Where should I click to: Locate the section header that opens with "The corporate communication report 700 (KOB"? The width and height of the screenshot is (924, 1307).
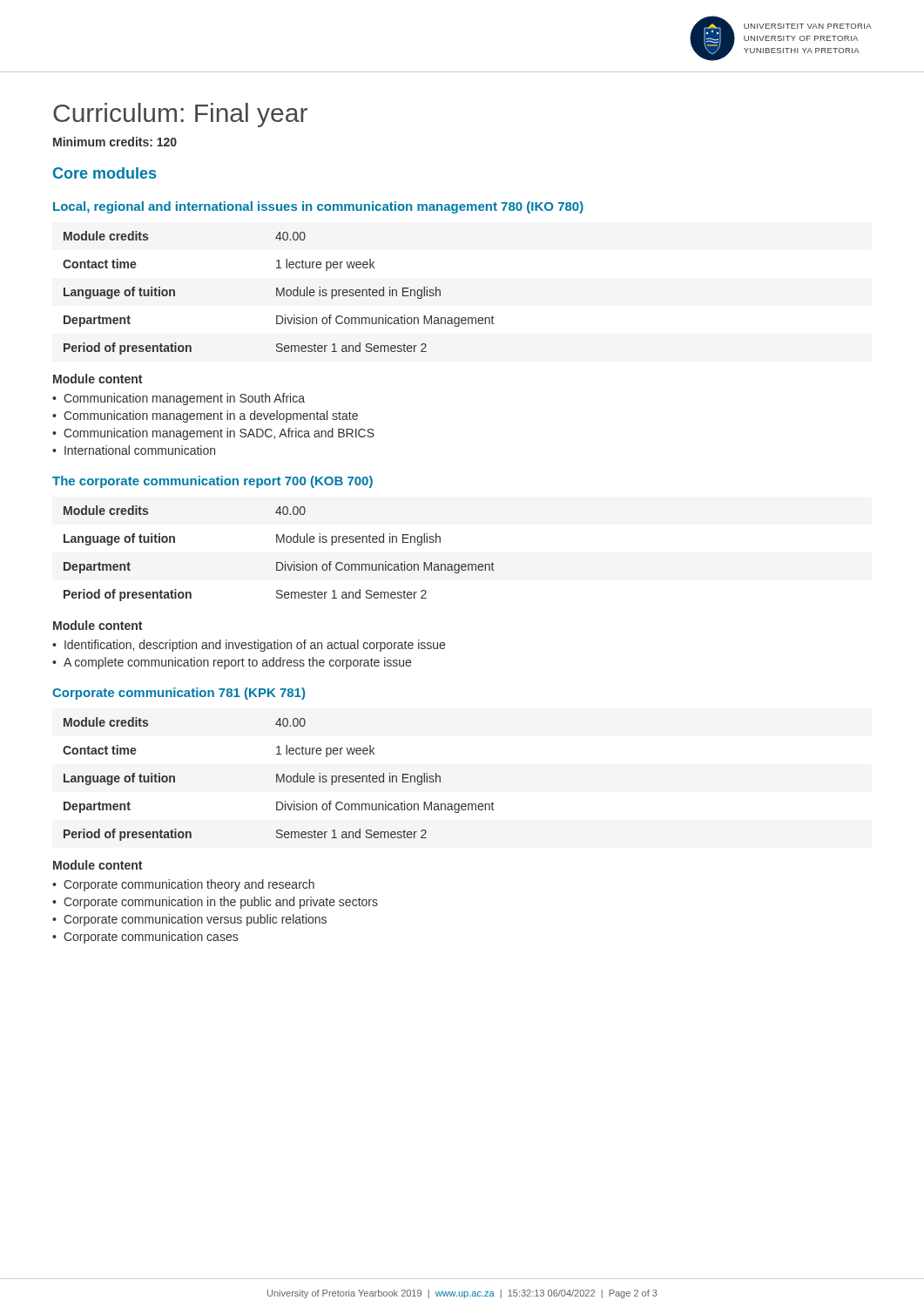[212, 482]
